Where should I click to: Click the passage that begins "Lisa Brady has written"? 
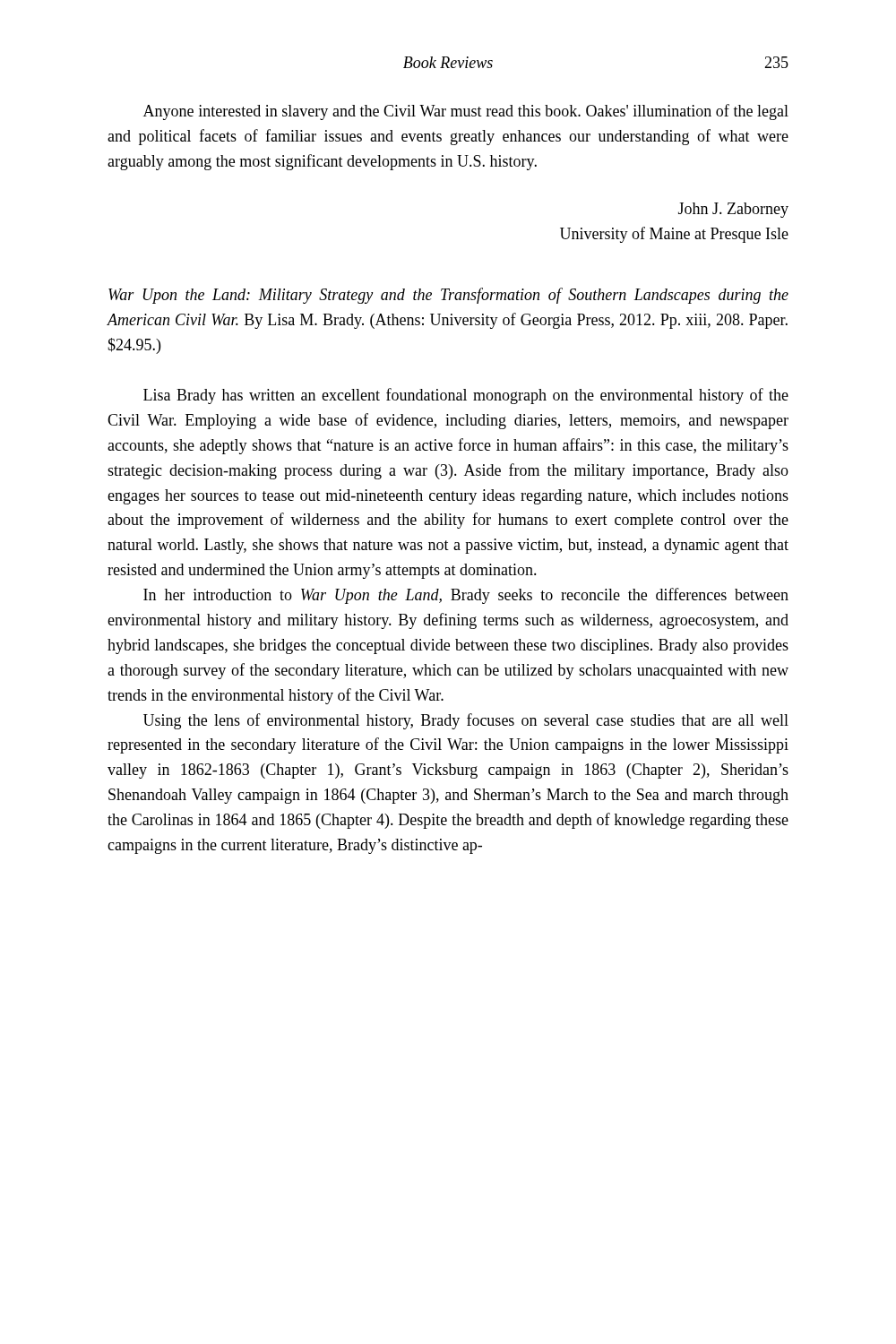[x=448, y=621]
